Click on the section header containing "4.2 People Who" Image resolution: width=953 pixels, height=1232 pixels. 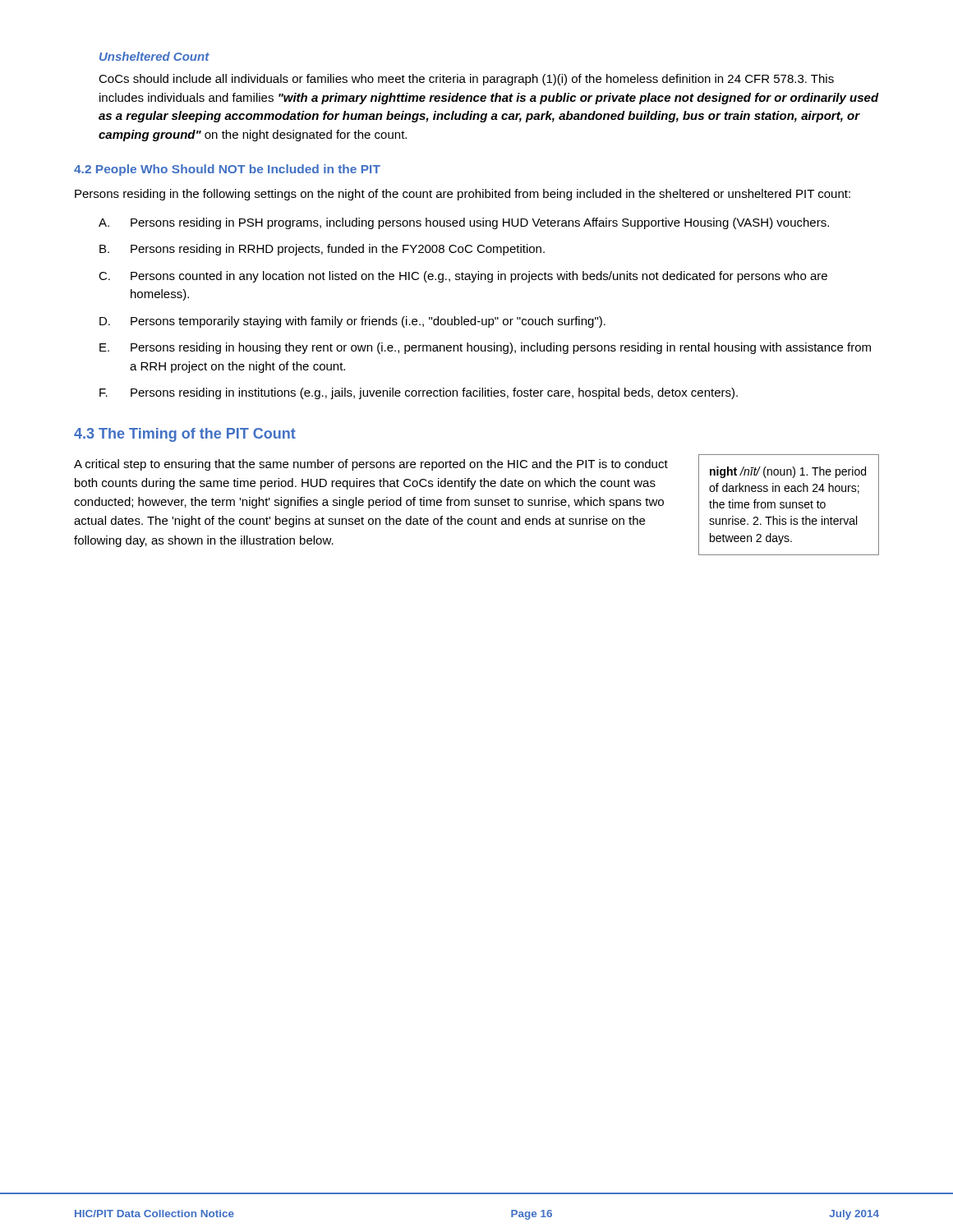227,169
